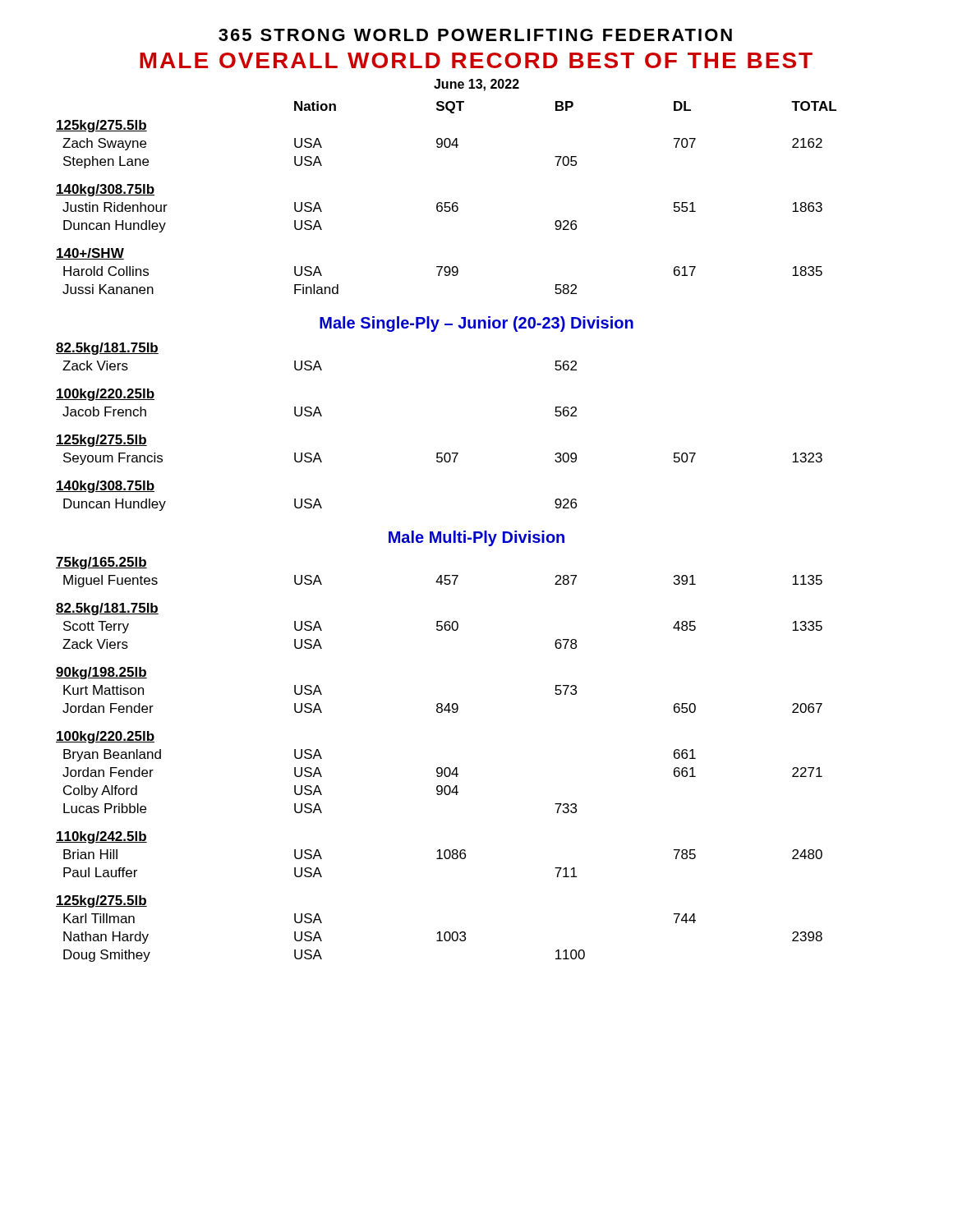This screenshot has height=1232, width=953.
Task: Point to the title beginning "MALE OVERALL WORLD RECORD"
Action: (x=476, y=60)
